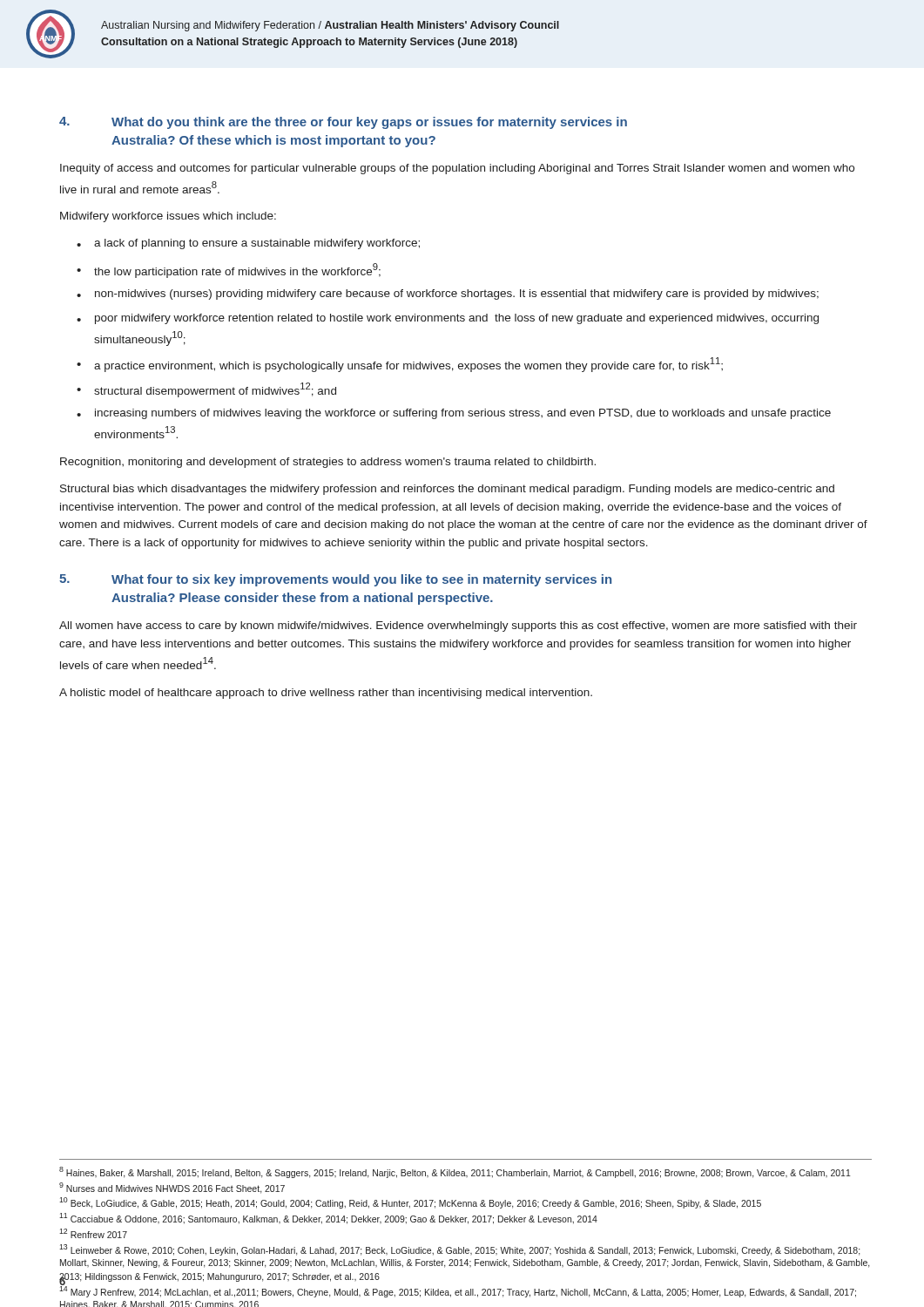The height and width of the screenshot is (1307, 924).
Task: Select the text block that reads "Recognition, monitoring and development of"
Action: [x=328, y=461]
